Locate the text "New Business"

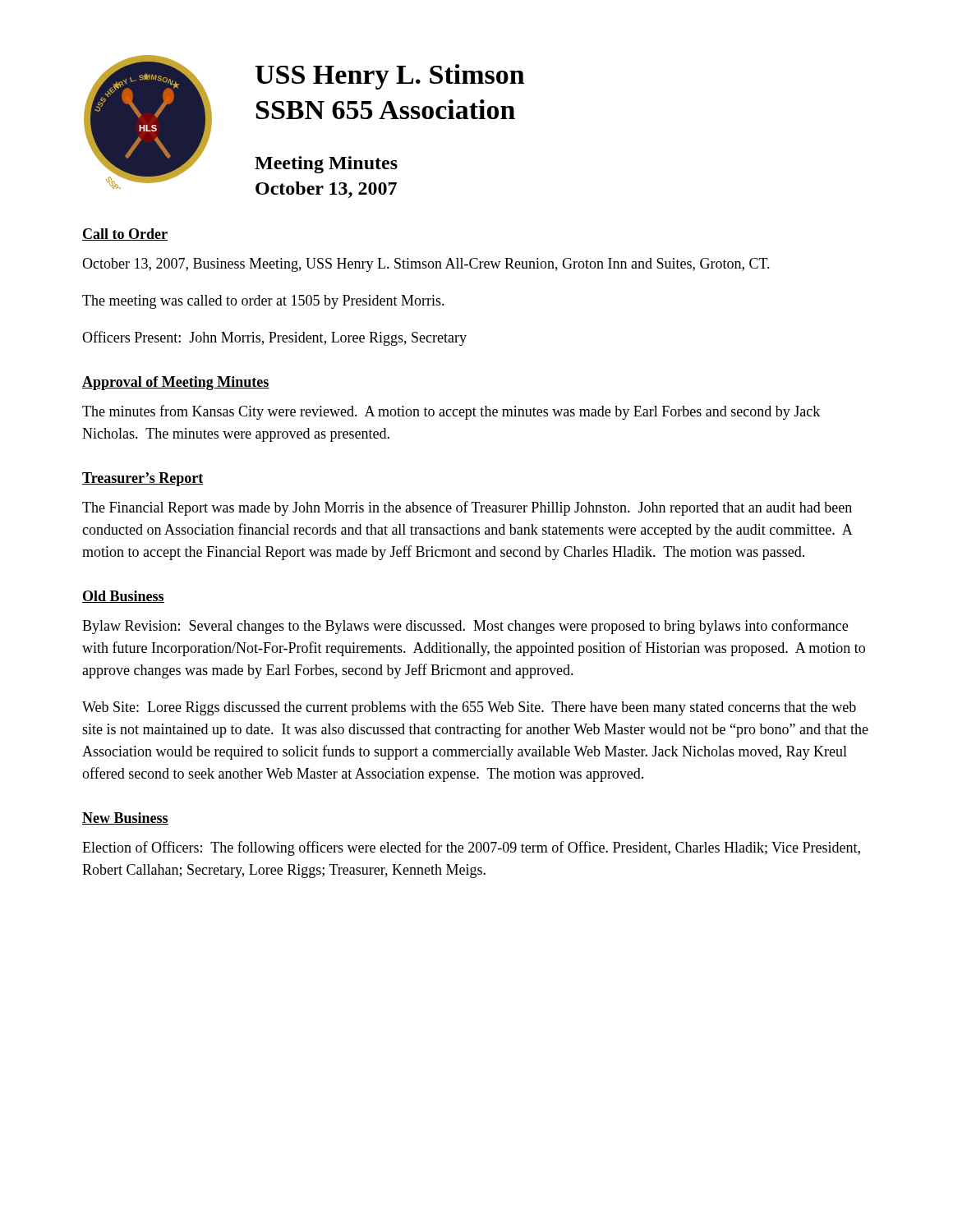point(125,818)
